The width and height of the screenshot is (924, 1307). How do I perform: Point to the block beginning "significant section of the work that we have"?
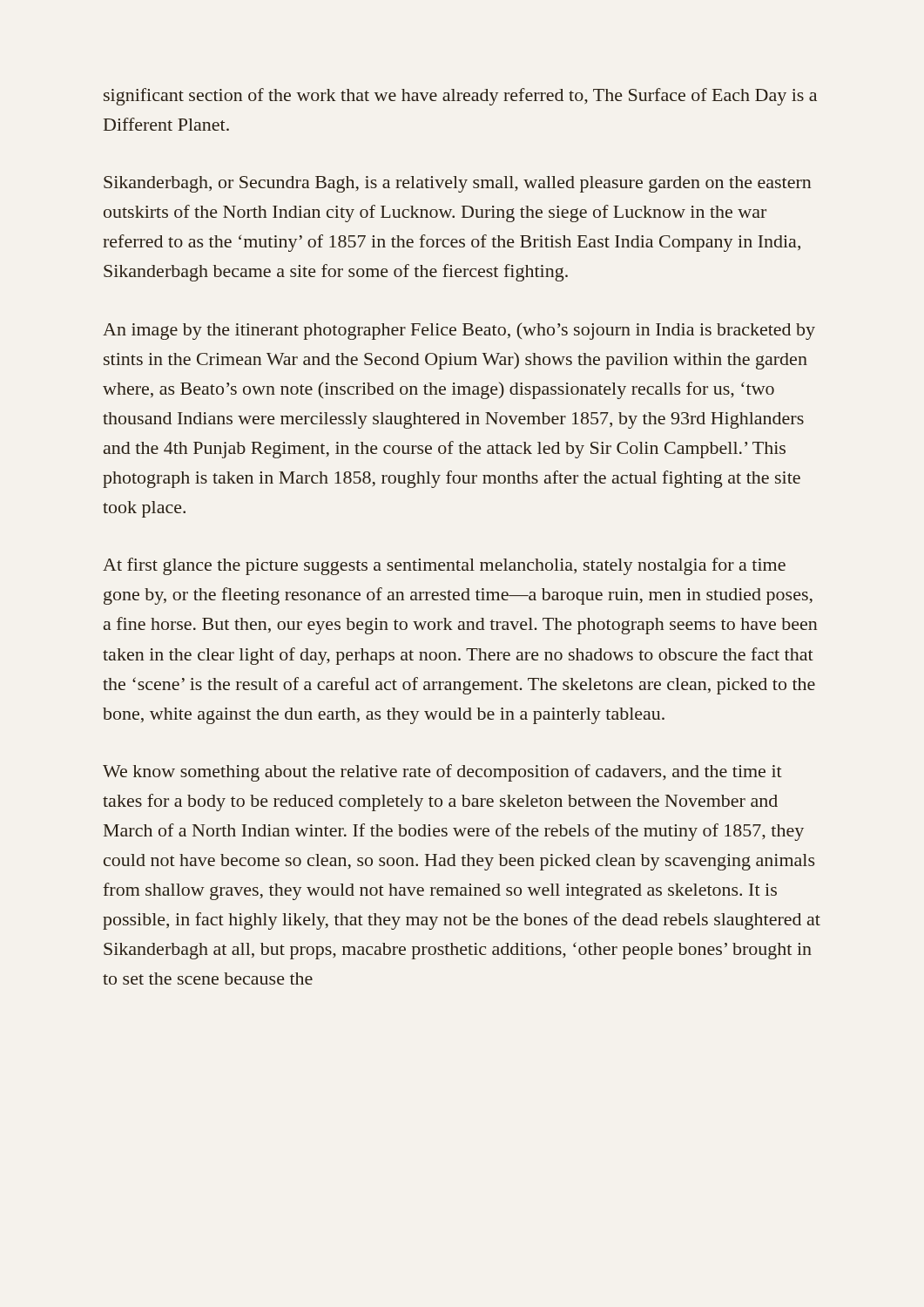[x=460, y=109]
